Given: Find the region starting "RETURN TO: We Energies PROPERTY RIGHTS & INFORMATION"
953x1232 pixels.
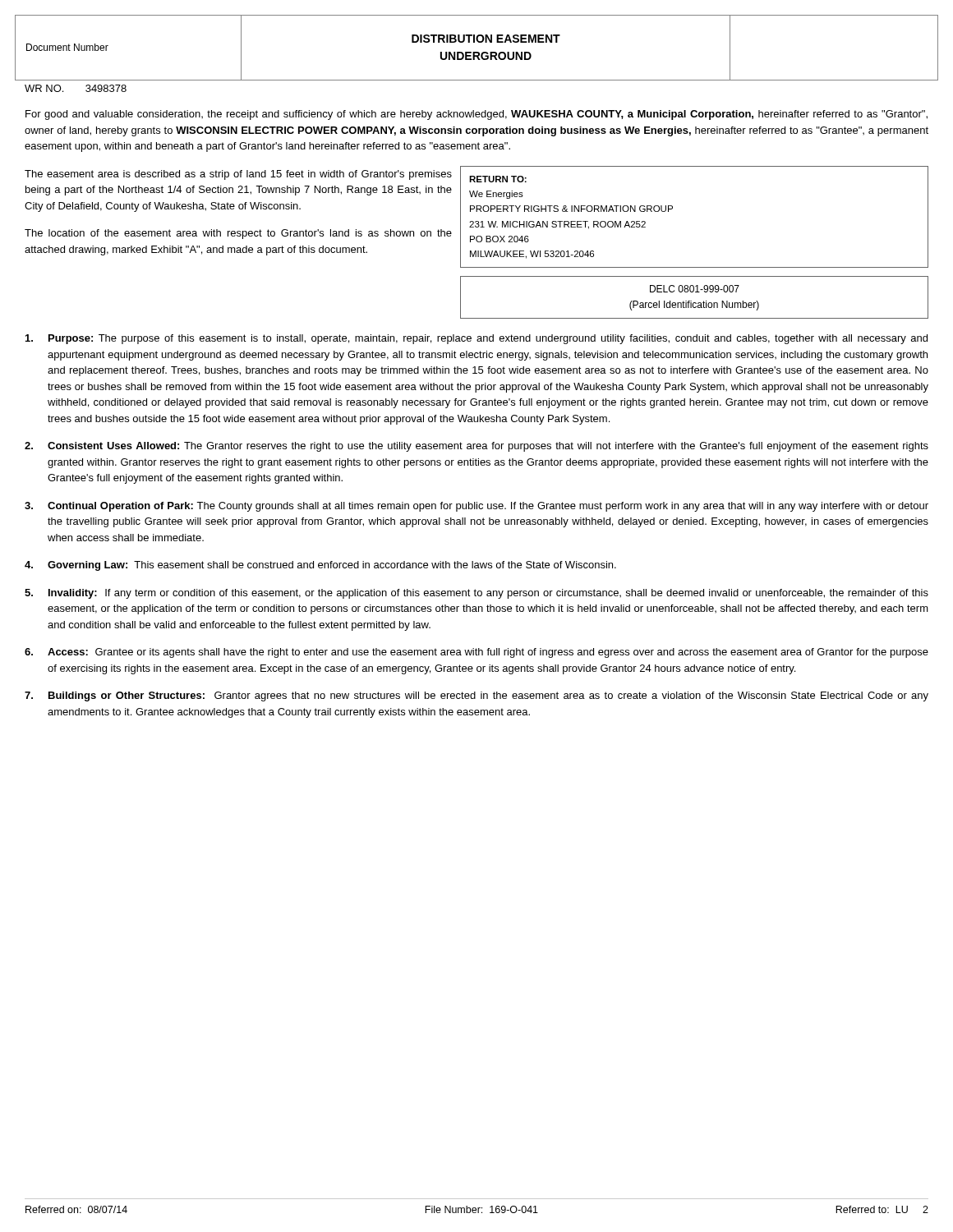Looking at the screenshot, I should click(571, 216).
